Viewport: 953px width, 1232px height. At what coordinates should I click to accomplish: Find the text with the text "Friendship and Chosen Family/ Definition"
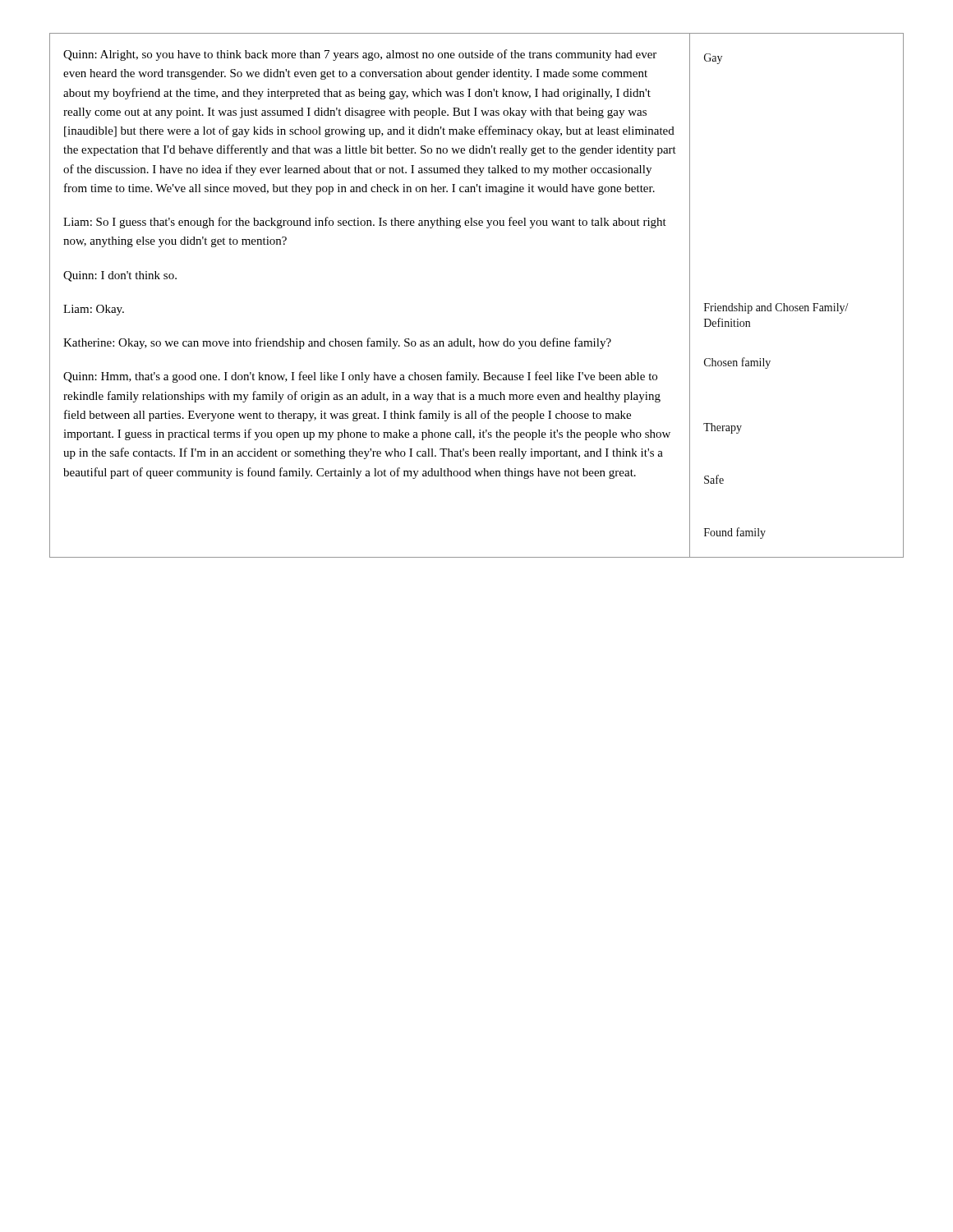point(776,315)
